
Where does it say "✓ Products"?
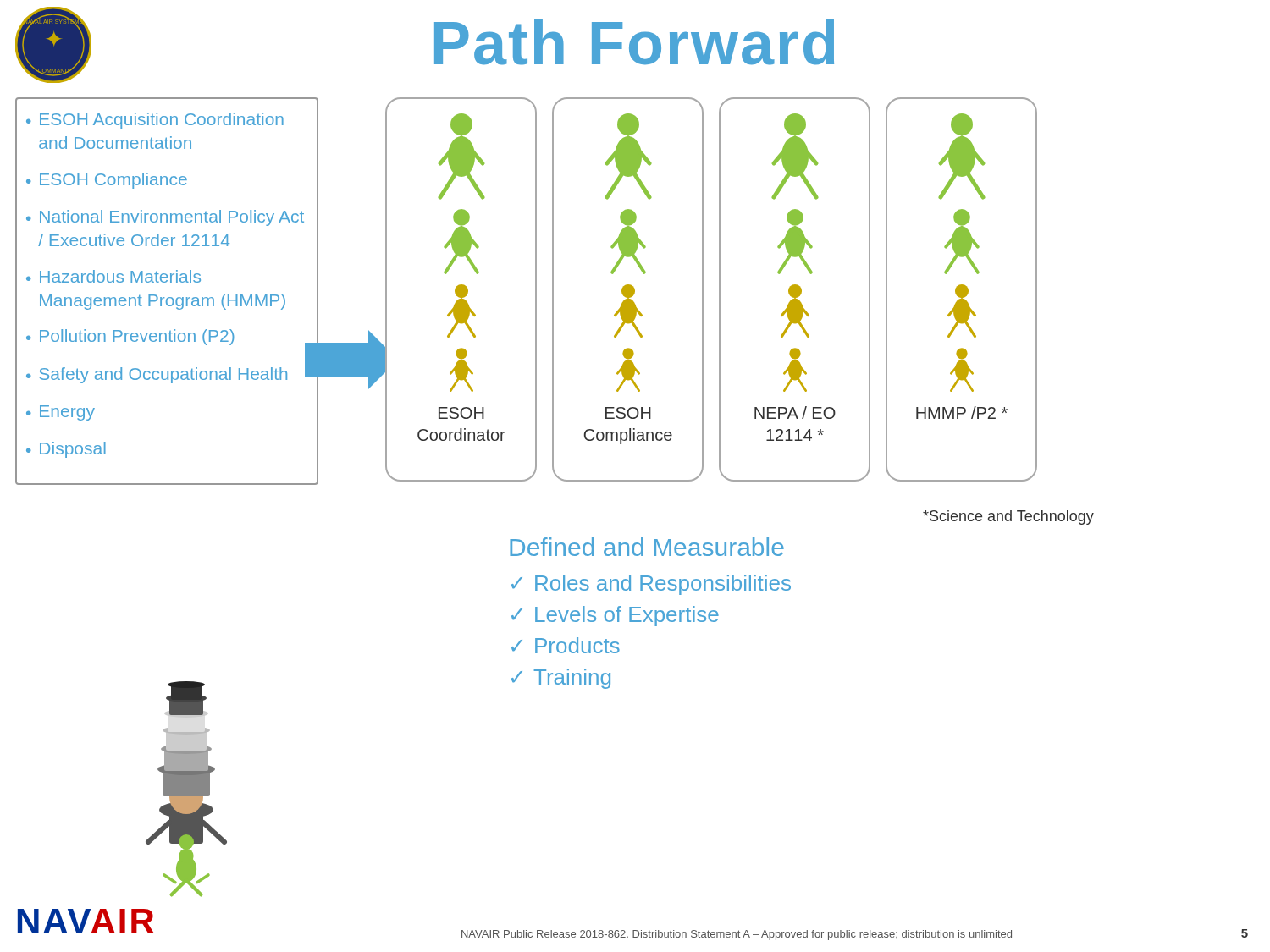564,646
